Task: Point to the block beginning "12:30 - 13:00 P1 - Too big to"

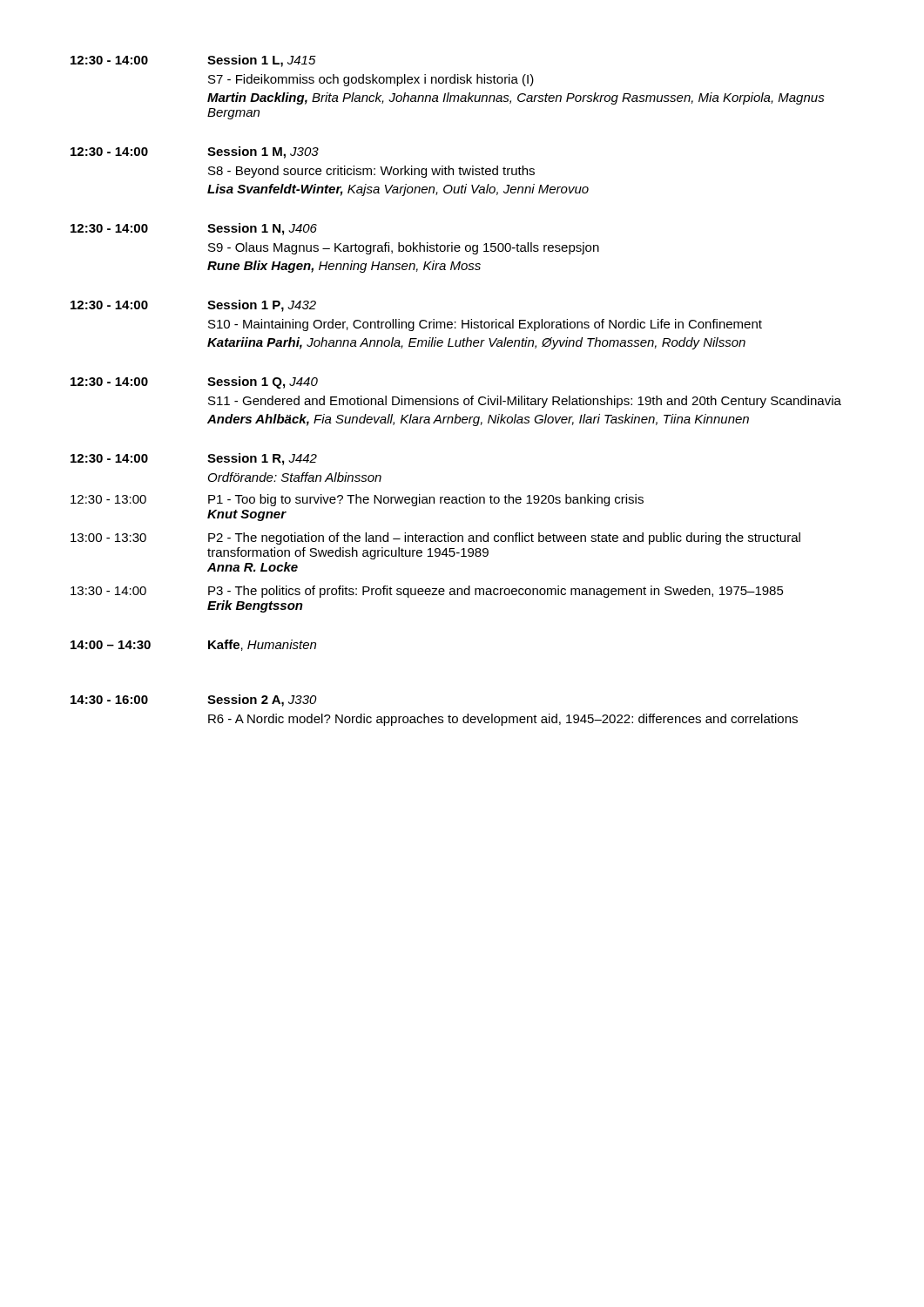Action: pos(462,506)
